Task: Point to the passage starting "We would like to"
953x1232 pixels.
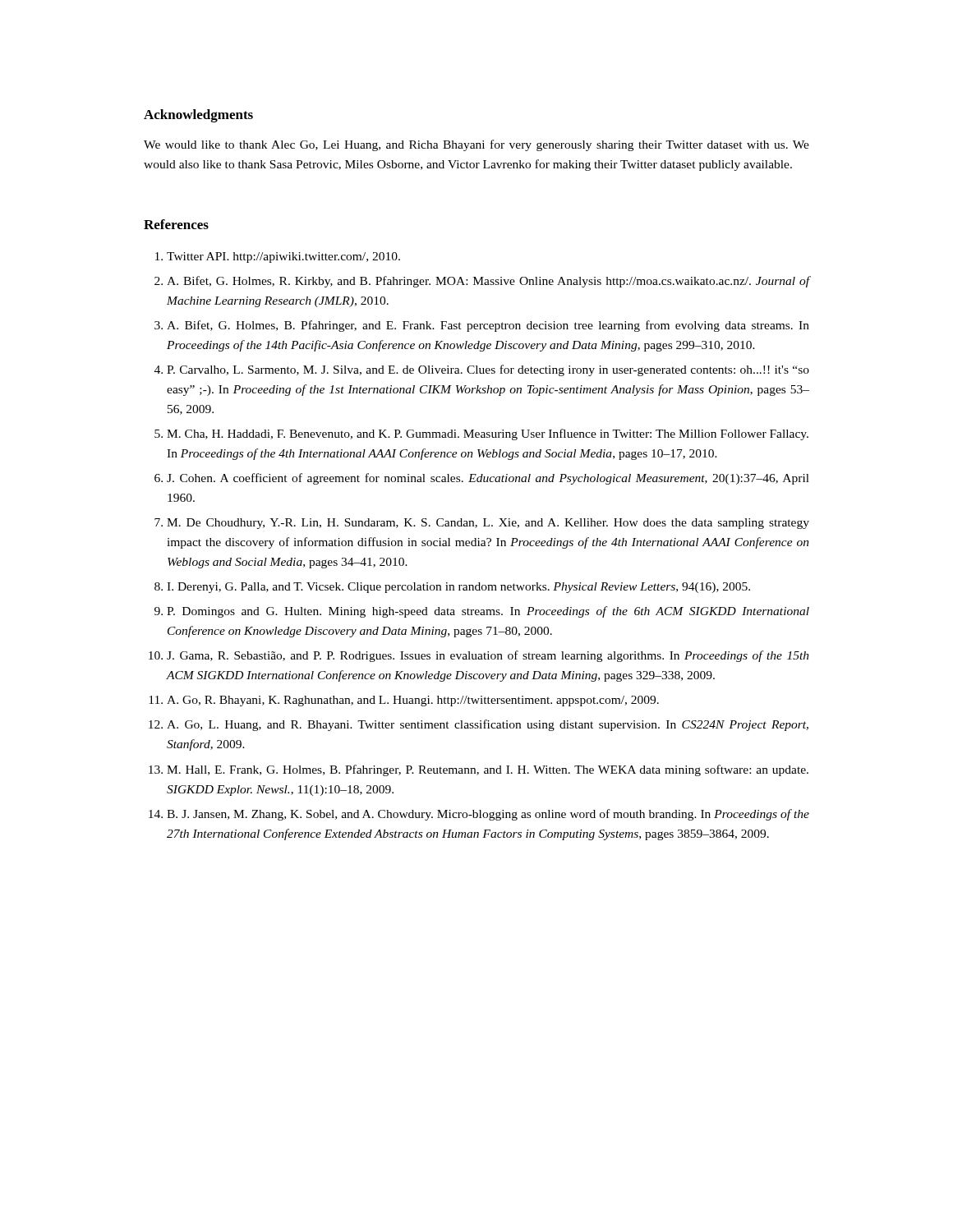Action: 476,154
